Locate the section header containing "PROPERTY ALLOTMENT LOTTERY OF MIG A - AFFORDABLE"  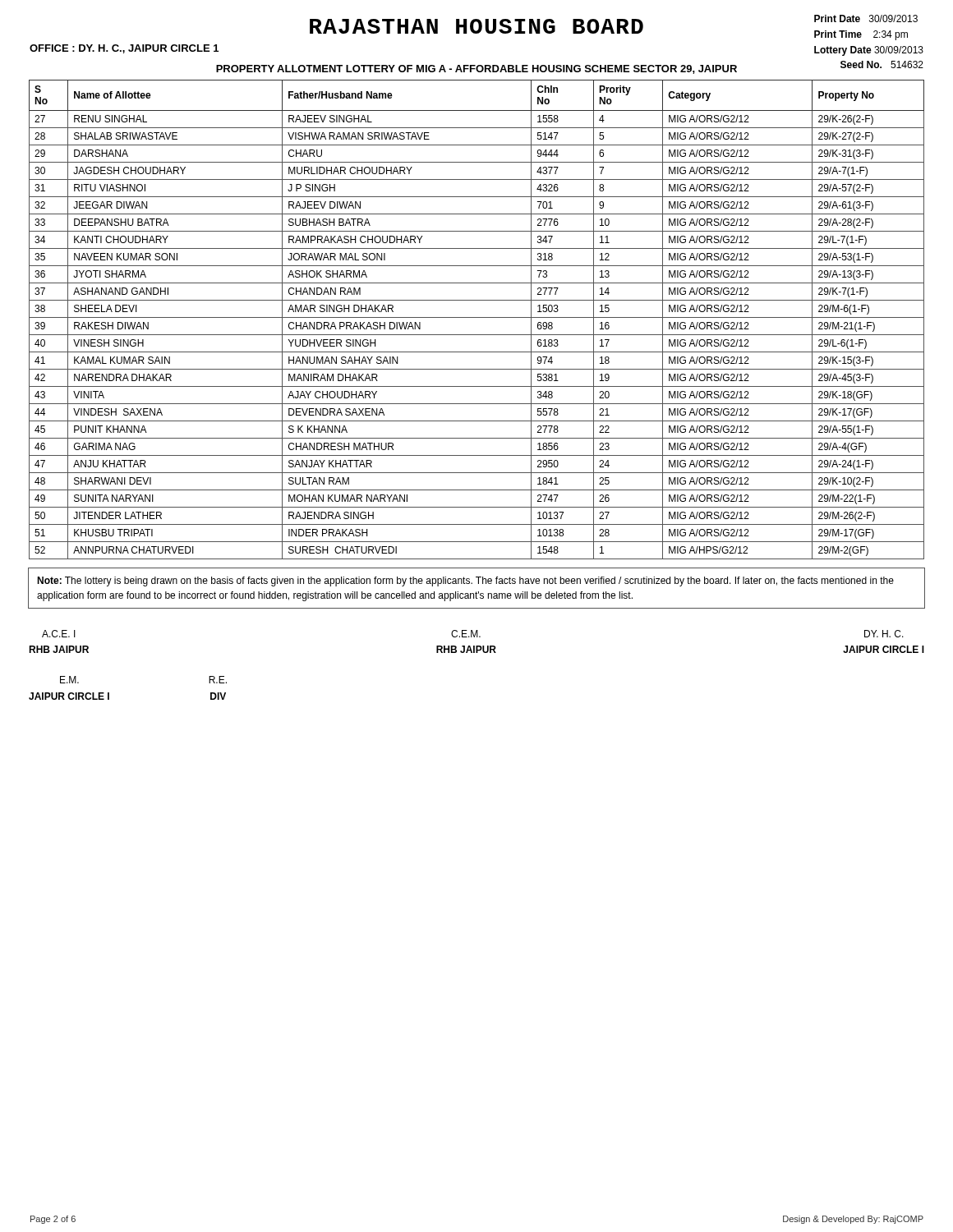point(476,69)
